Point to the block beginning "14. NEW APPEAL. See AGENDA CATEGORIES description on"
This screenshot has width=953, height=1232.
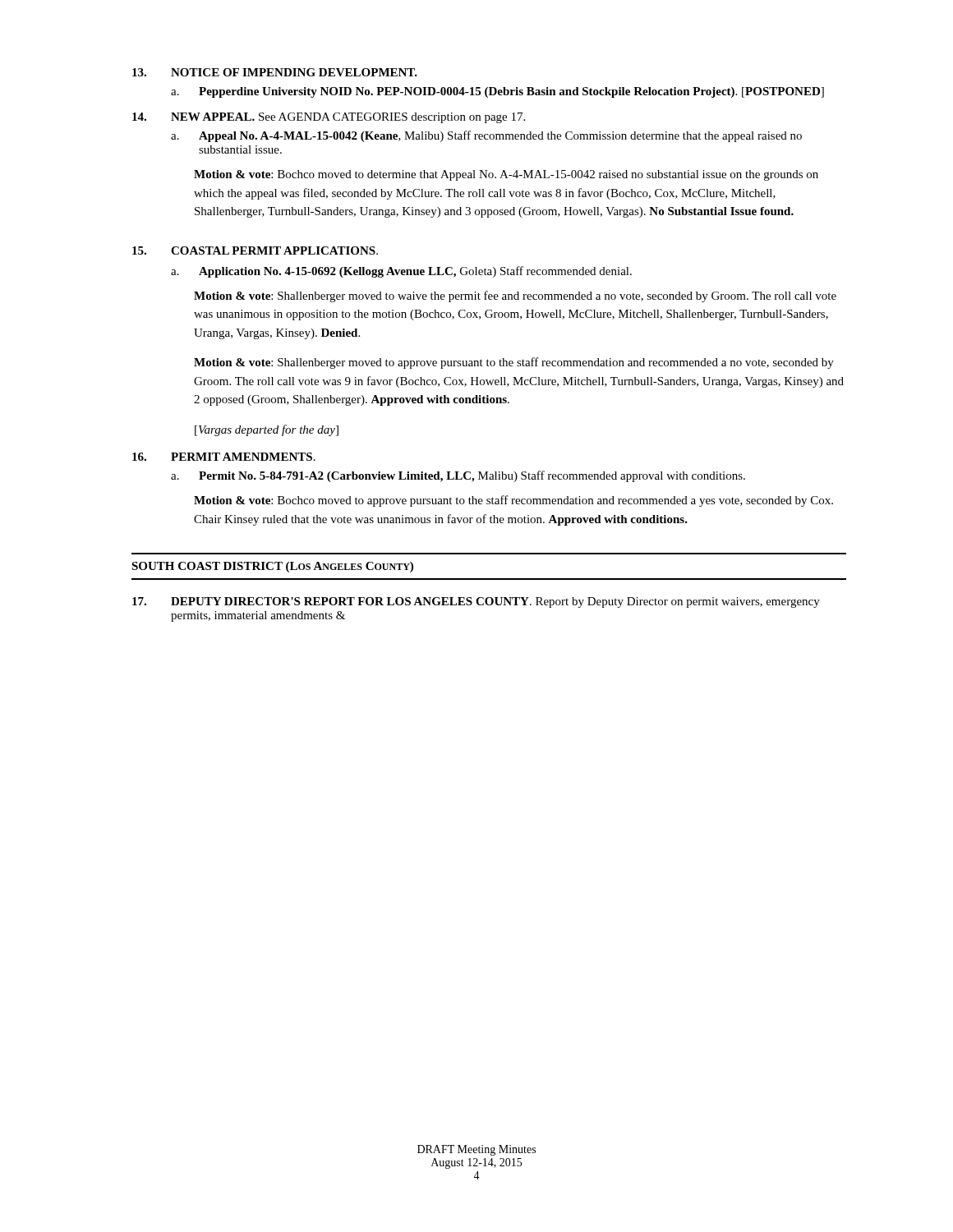tap(489, 117)
